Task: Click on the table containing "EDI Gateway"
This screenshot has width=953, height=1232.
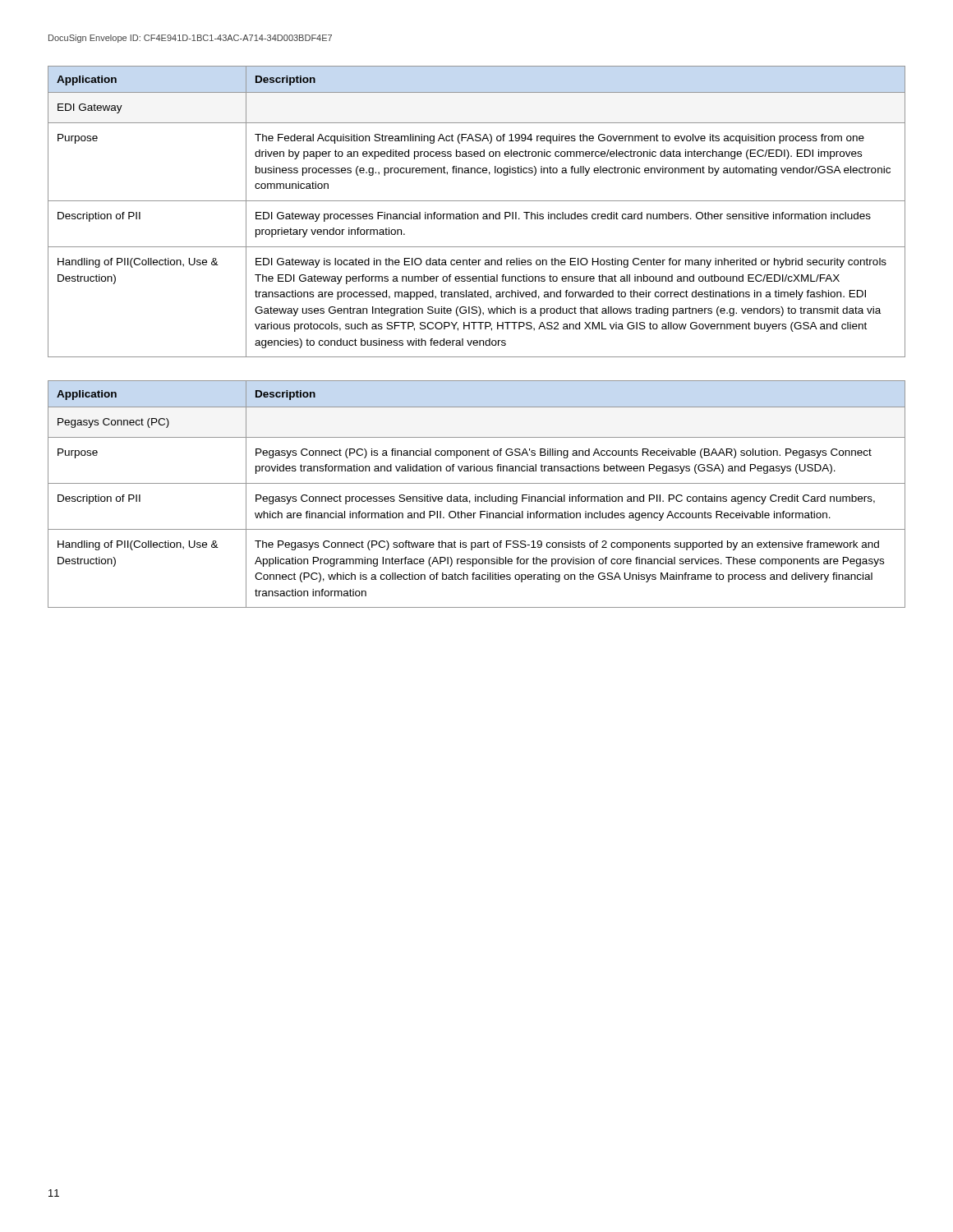Action: tap(476, 212)
